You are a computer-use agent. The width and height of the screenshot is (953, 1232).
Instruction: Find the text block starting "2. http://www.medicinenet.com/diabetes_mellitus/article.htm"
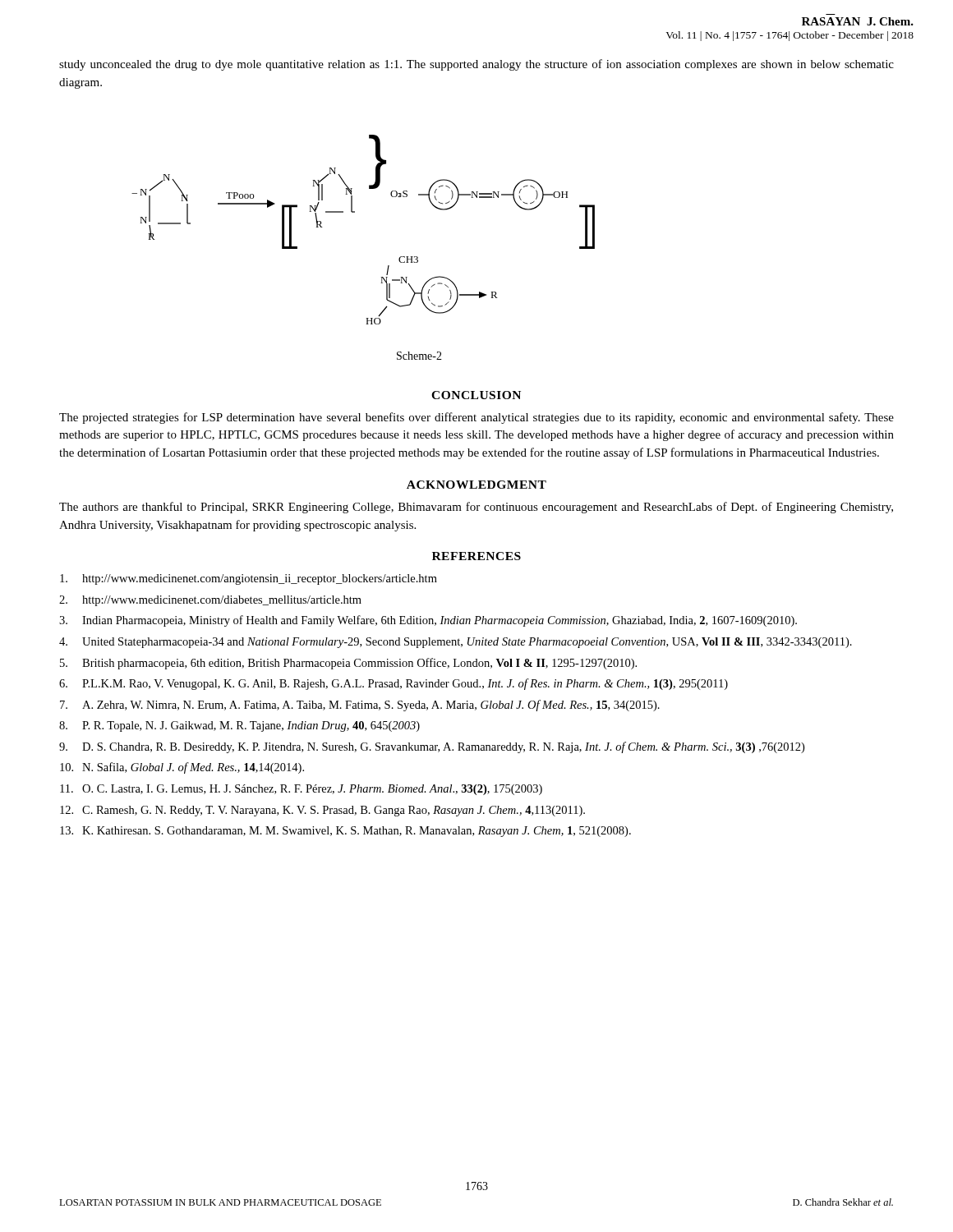click(x=210, y=601)
